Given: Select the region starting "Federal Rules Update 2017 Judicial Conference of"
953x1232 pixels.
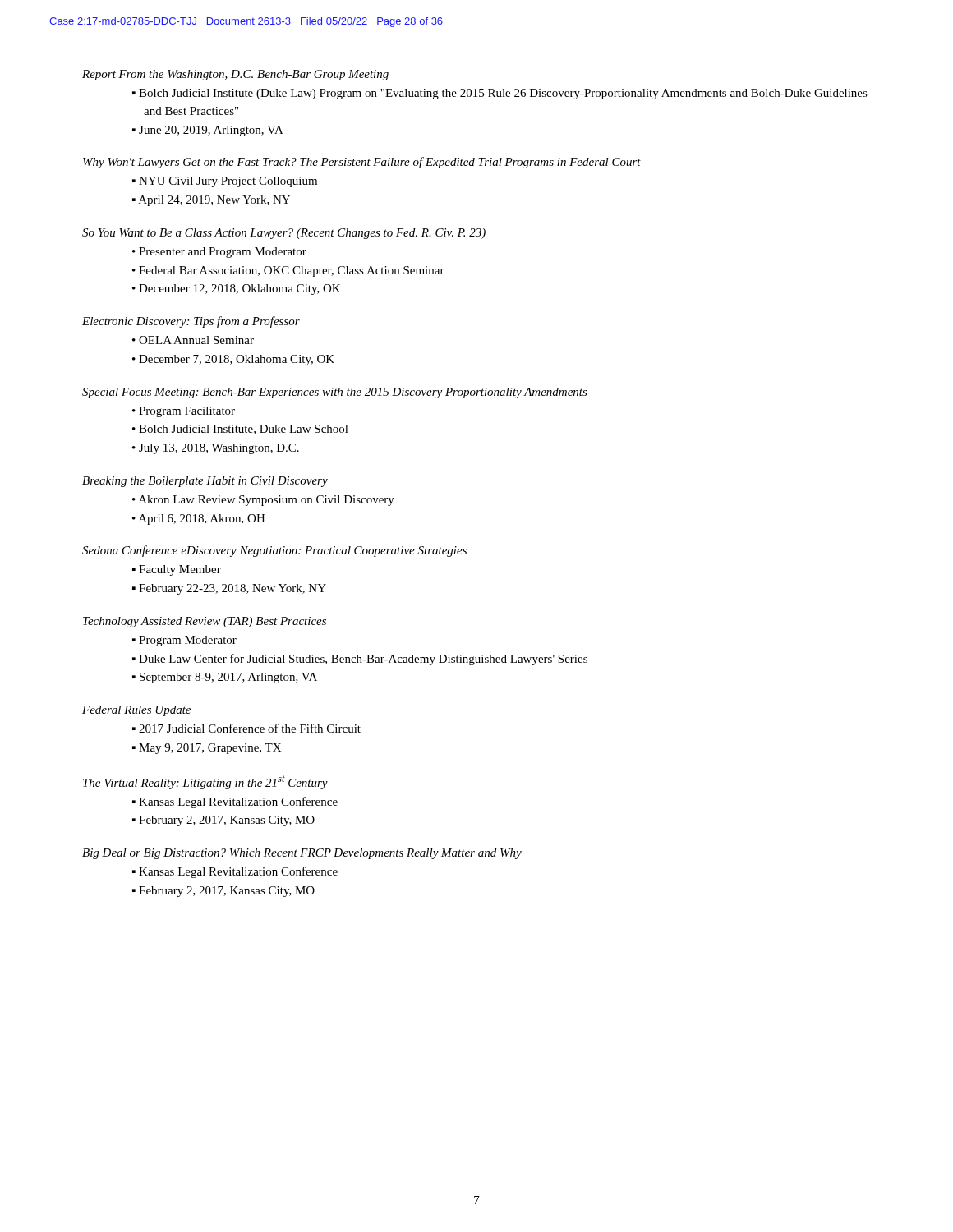Looking at the screenshot, I should pos(136,711).
